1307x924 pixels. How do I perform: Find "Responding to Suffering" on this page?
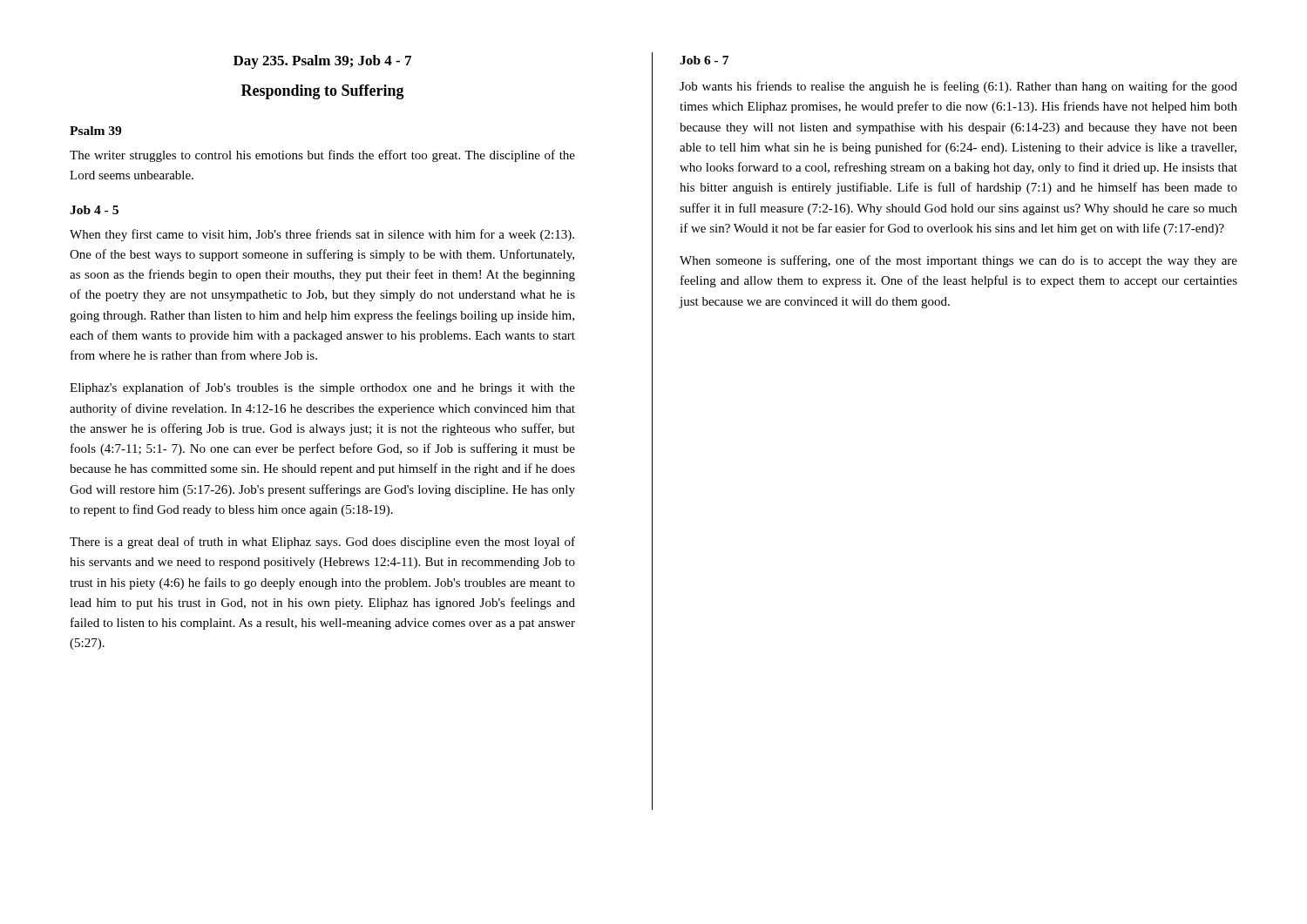[x=322, y=91]
